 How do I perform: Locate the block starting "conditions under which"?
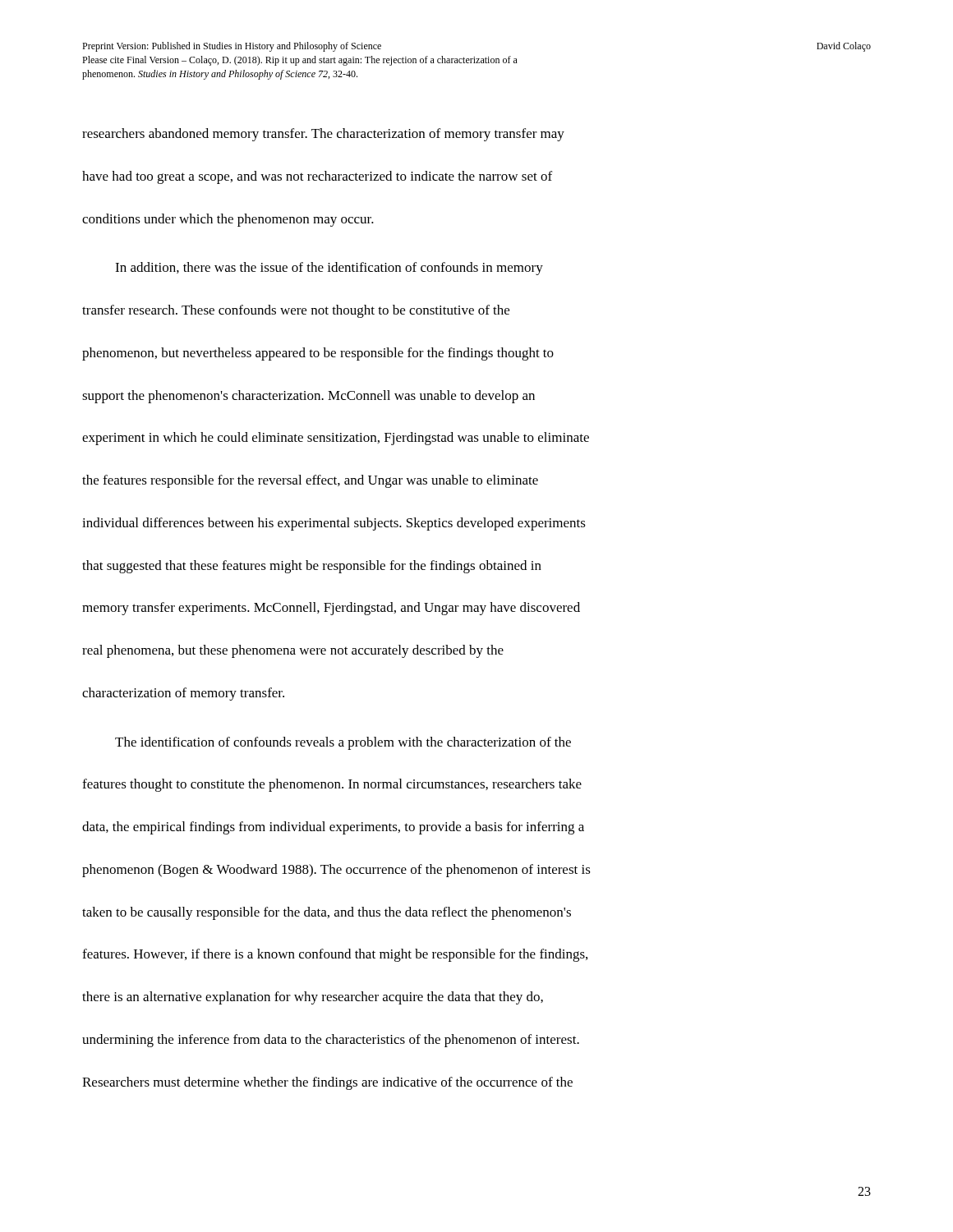pyautogui.click(x=228, y=218)
